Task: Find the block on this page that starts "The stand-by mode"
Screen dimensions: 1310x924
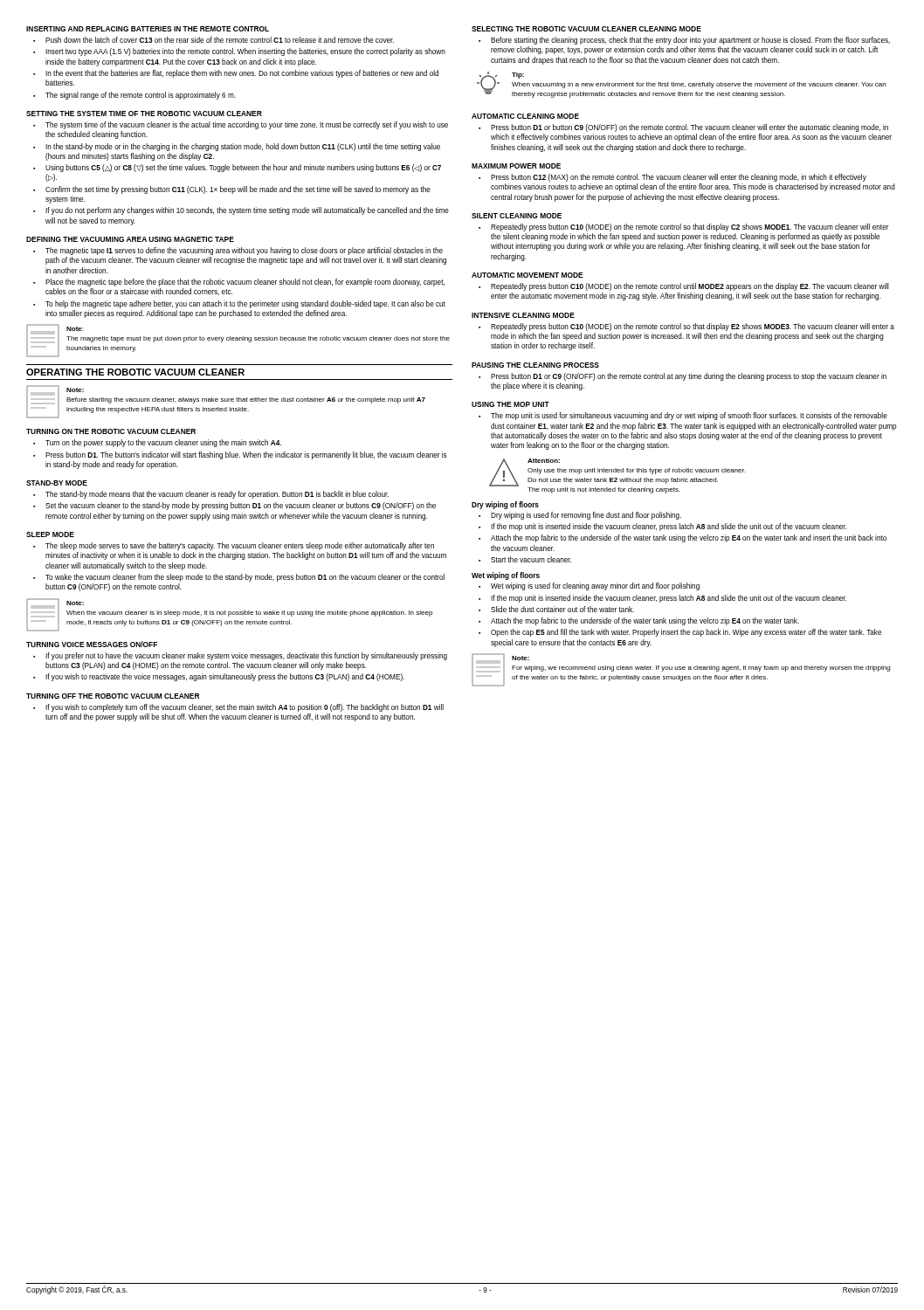Action: [x=217, y=495]
